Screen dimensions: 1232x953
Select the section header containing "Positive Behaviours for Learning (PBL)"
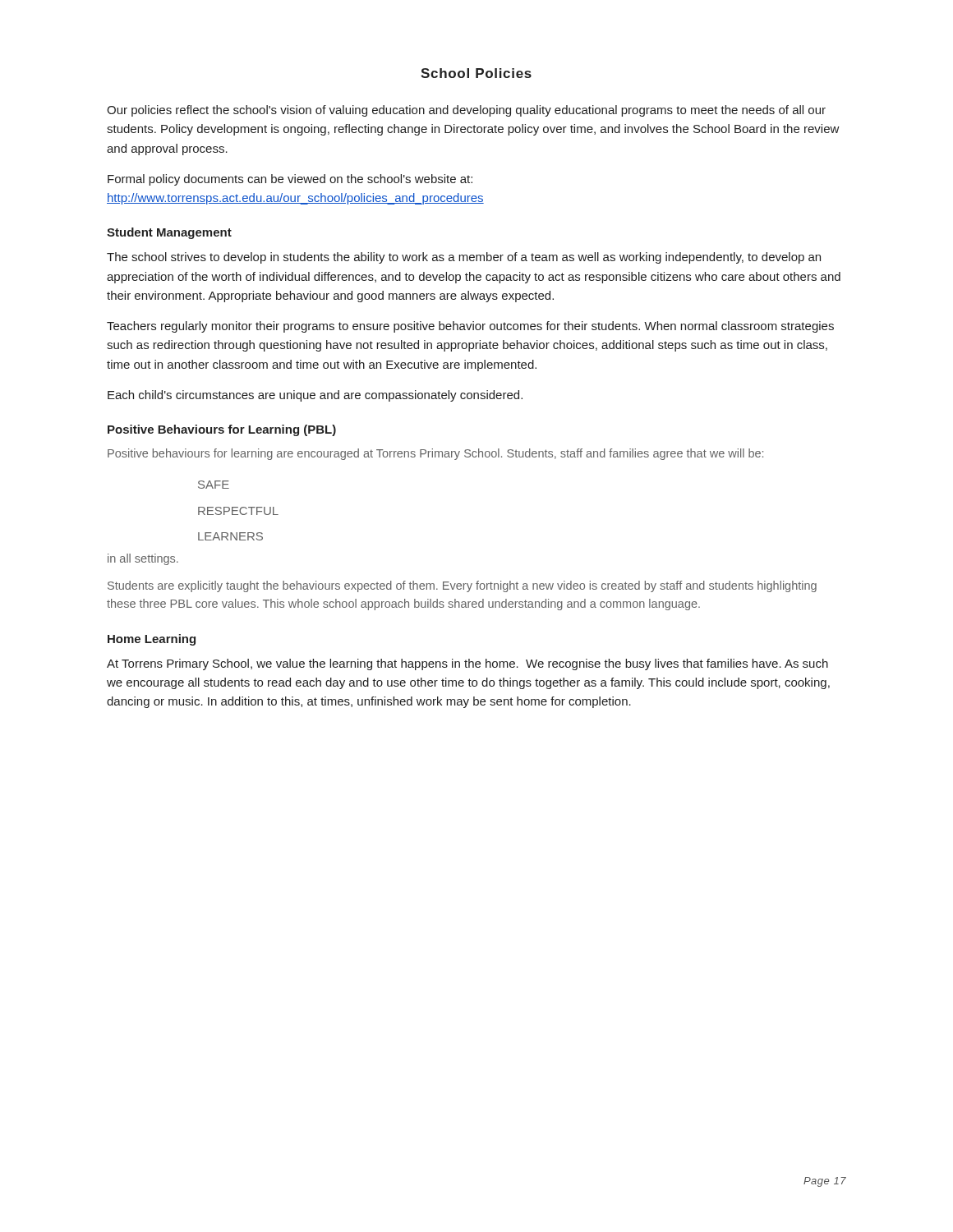tap(222, 429)
